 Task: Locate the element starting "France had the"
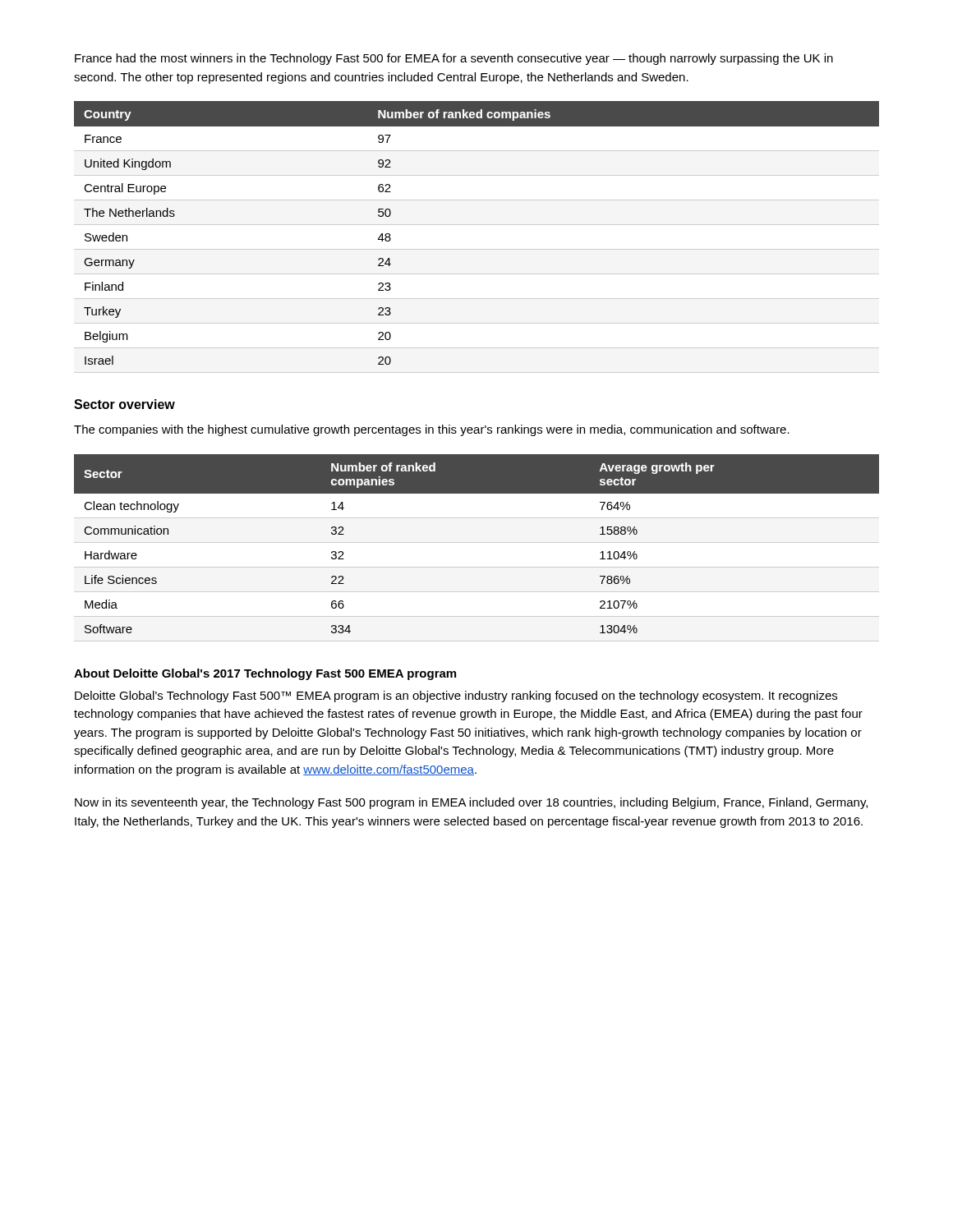(454, 67)
